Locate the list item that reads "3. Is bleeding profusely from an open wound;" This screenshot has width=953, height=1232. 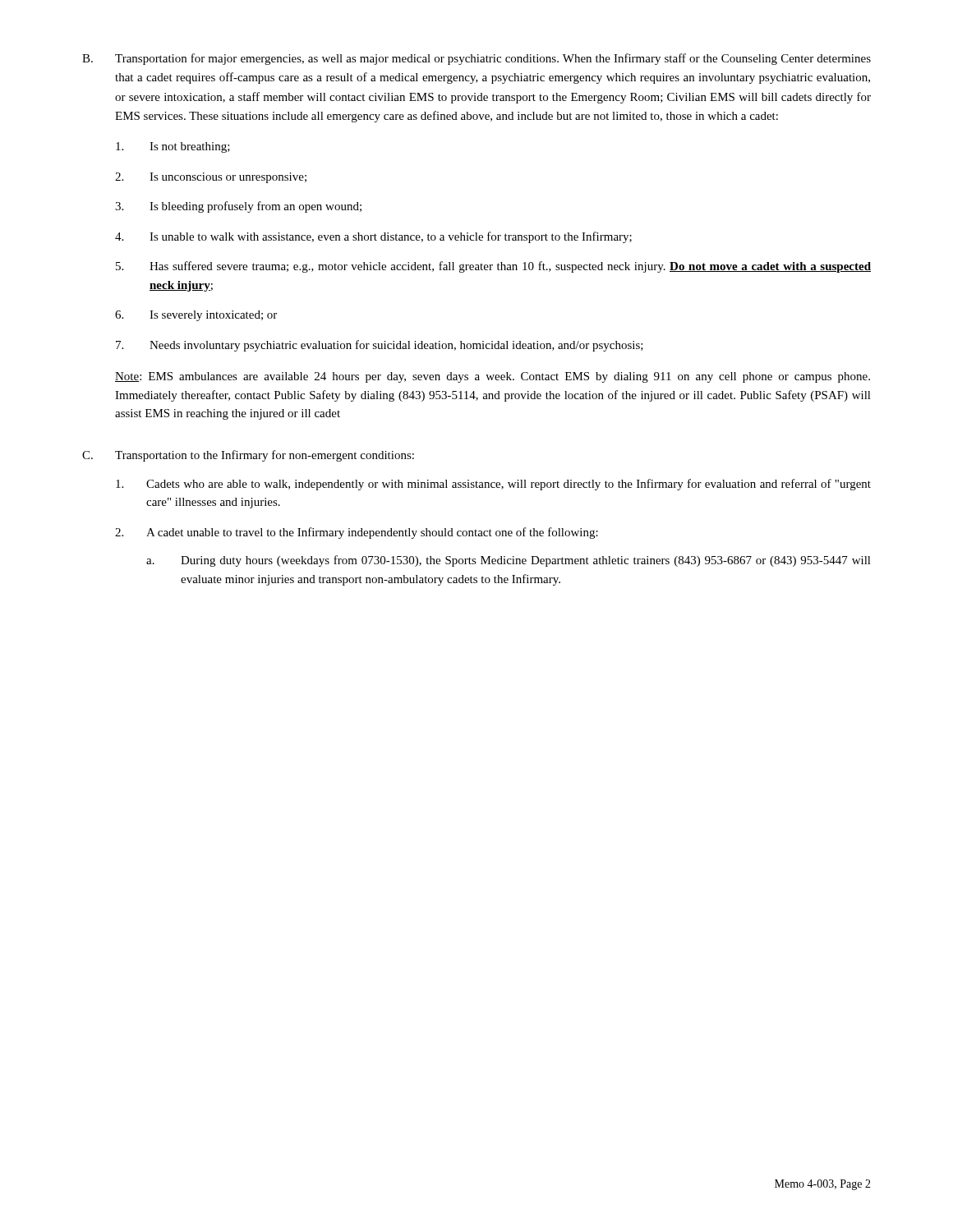(238, 207)
